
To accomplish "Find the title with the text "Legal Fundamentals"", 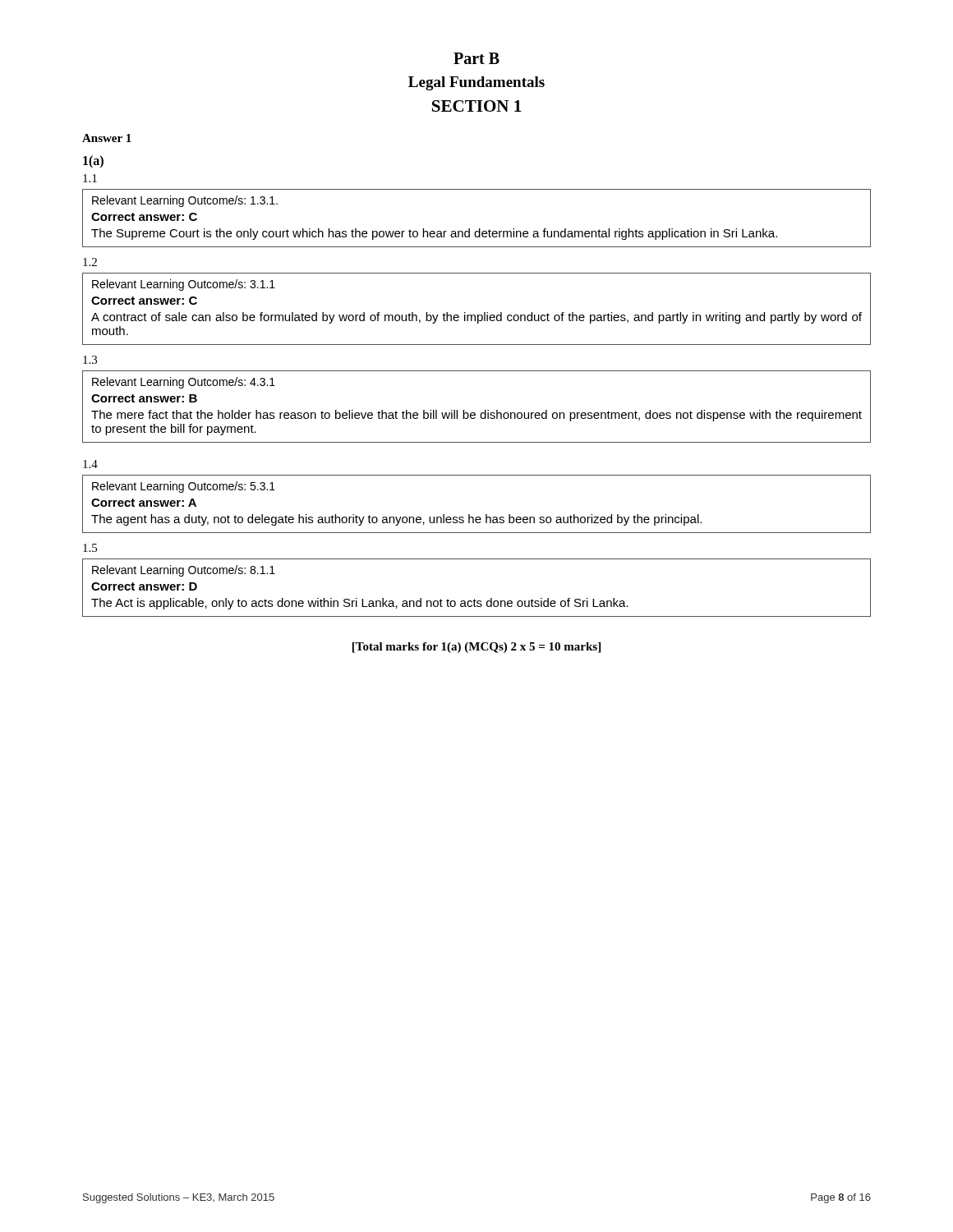I will [476, 82].
